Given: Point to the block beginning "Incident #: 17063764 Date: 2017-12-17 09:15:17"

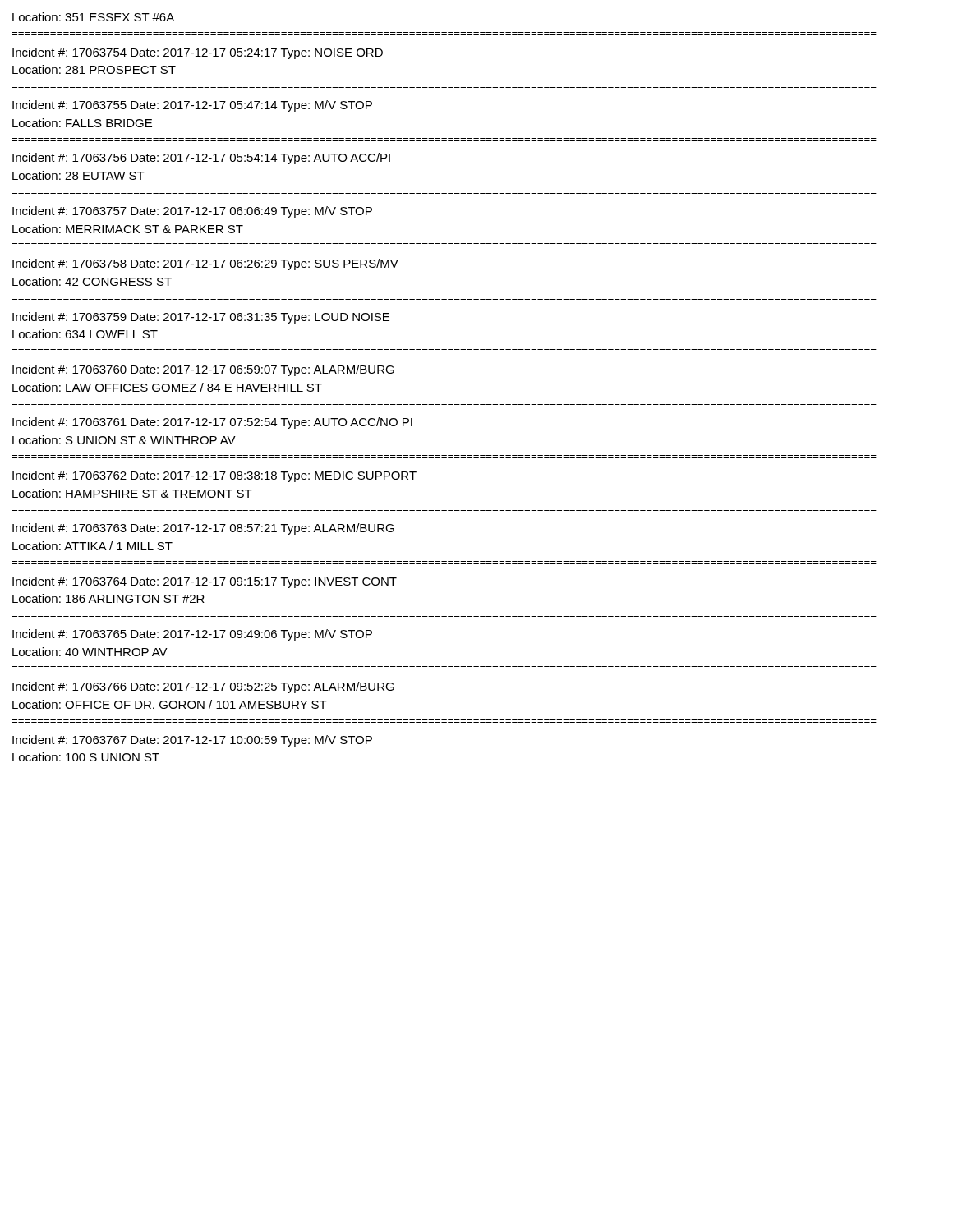Looking at the screenshot, I should point(205,582).
